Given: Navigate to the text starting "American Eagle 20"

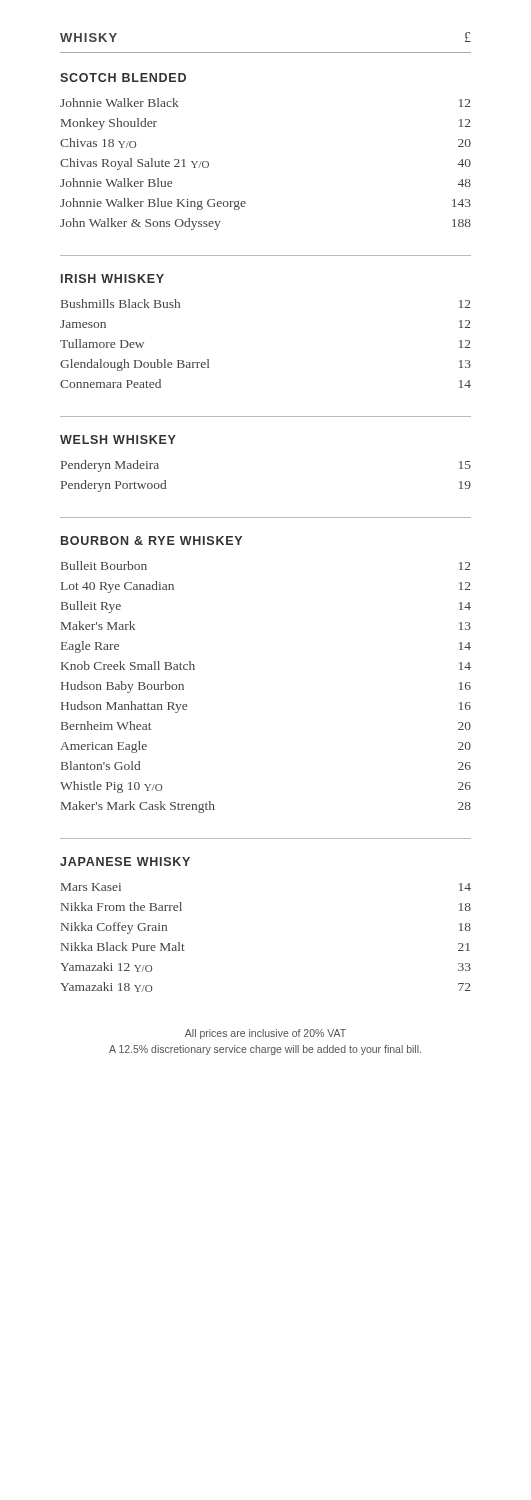Looking at the screenshot, I should pyautogui.click(x=104, y=746).
